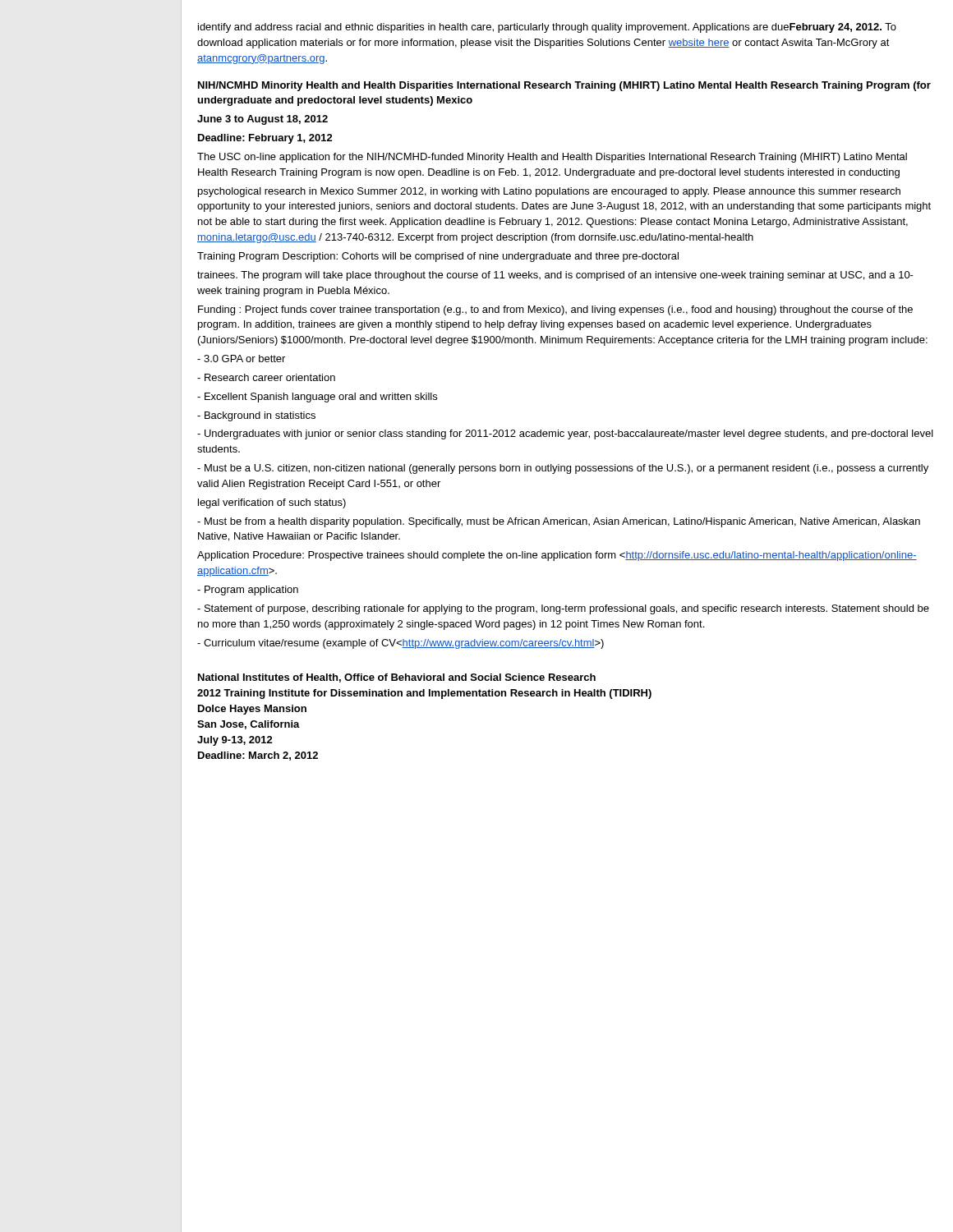Where is the passage that starts "The USC on-line"?
This screenshot has width=953, height=1232.
pos(567,165)
